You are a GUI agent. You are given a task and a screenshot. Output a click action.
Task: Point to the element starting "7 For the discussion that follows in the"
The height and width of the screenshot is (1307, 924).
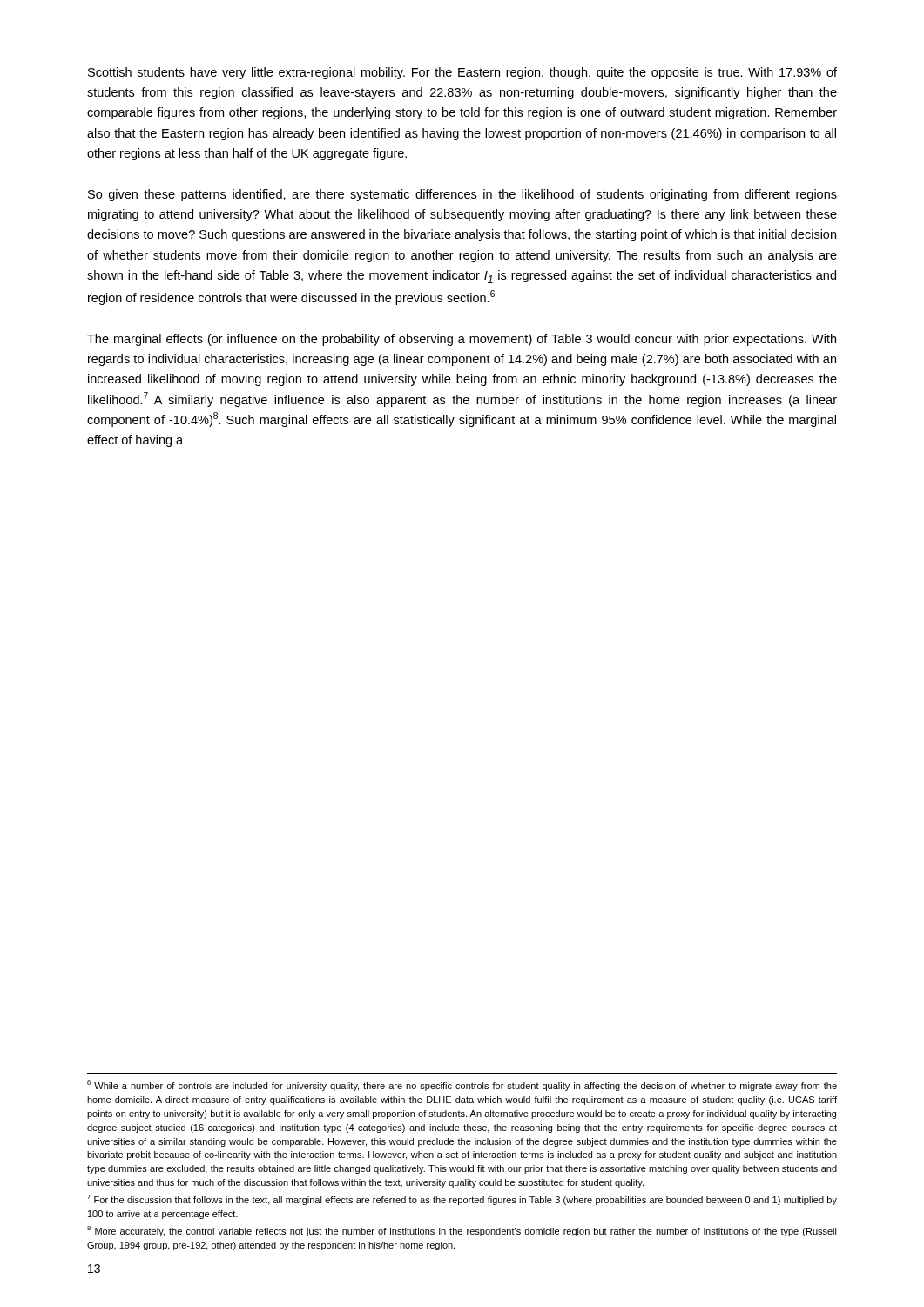point(462,1207)
